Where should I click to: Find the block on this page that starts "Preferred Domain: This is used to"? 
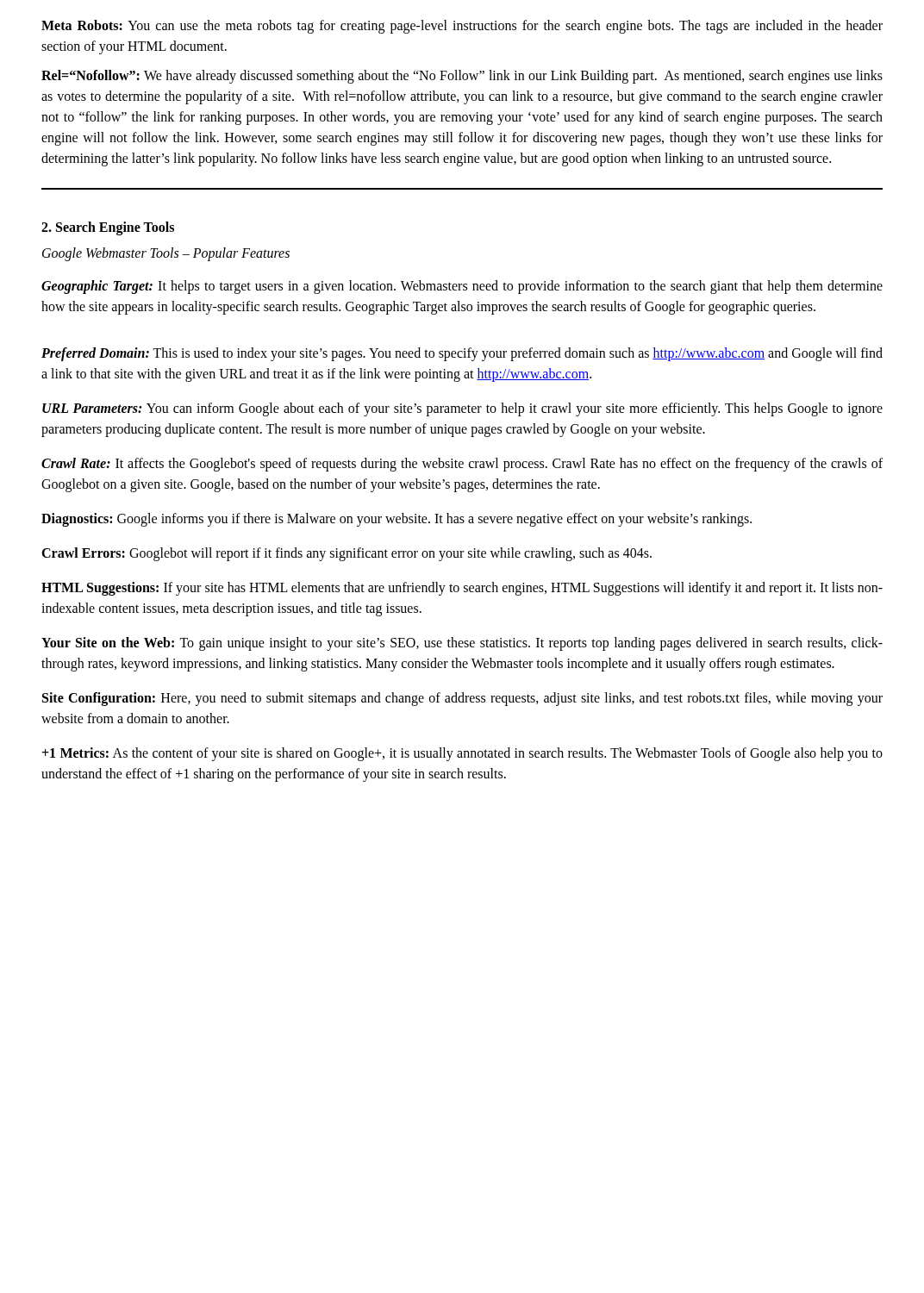[462, 364]
